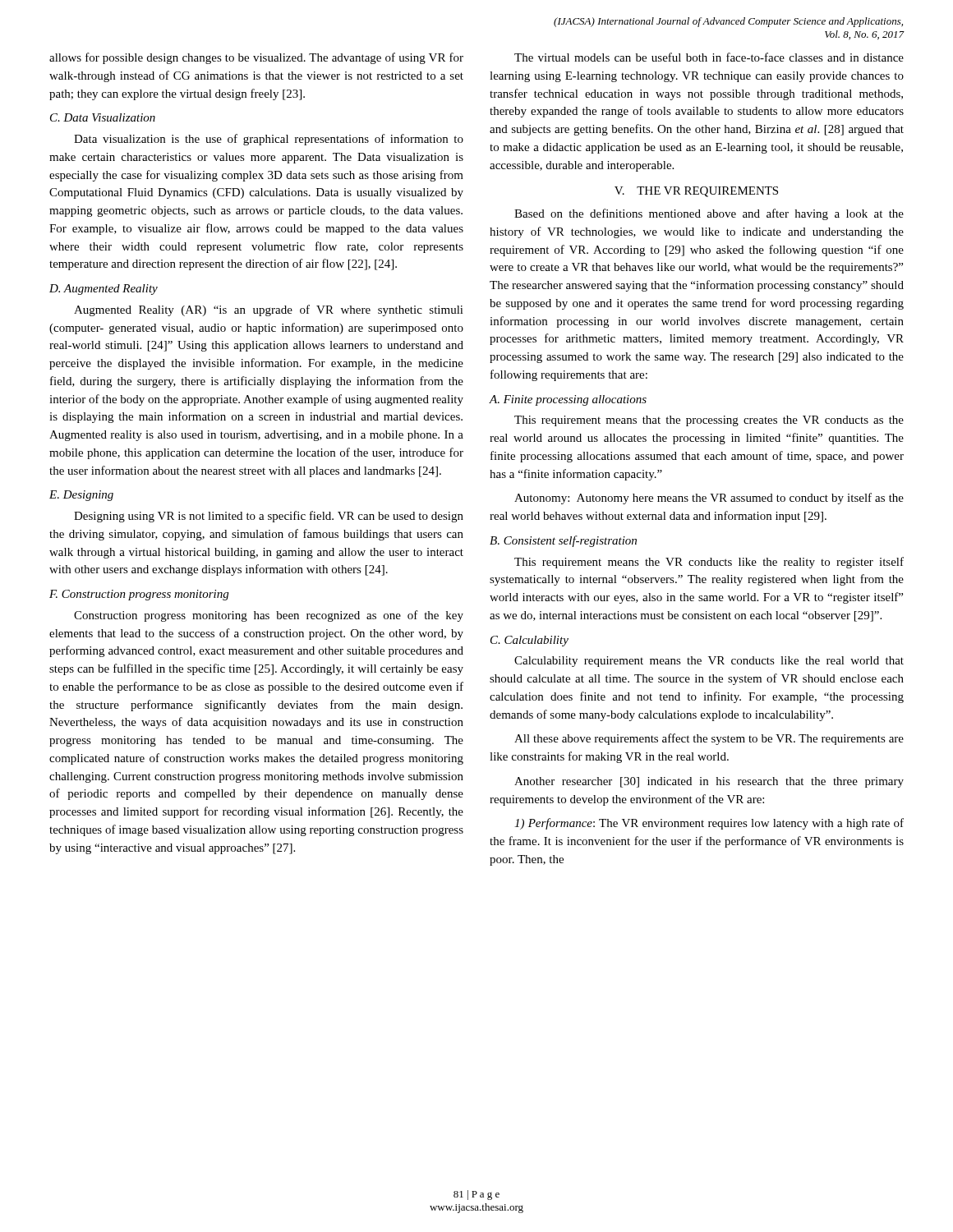Viewport: 953px width, 1232px height.
Task: Select the section header with the text "C. Data Visualization"
Action: tap(103, 117)
